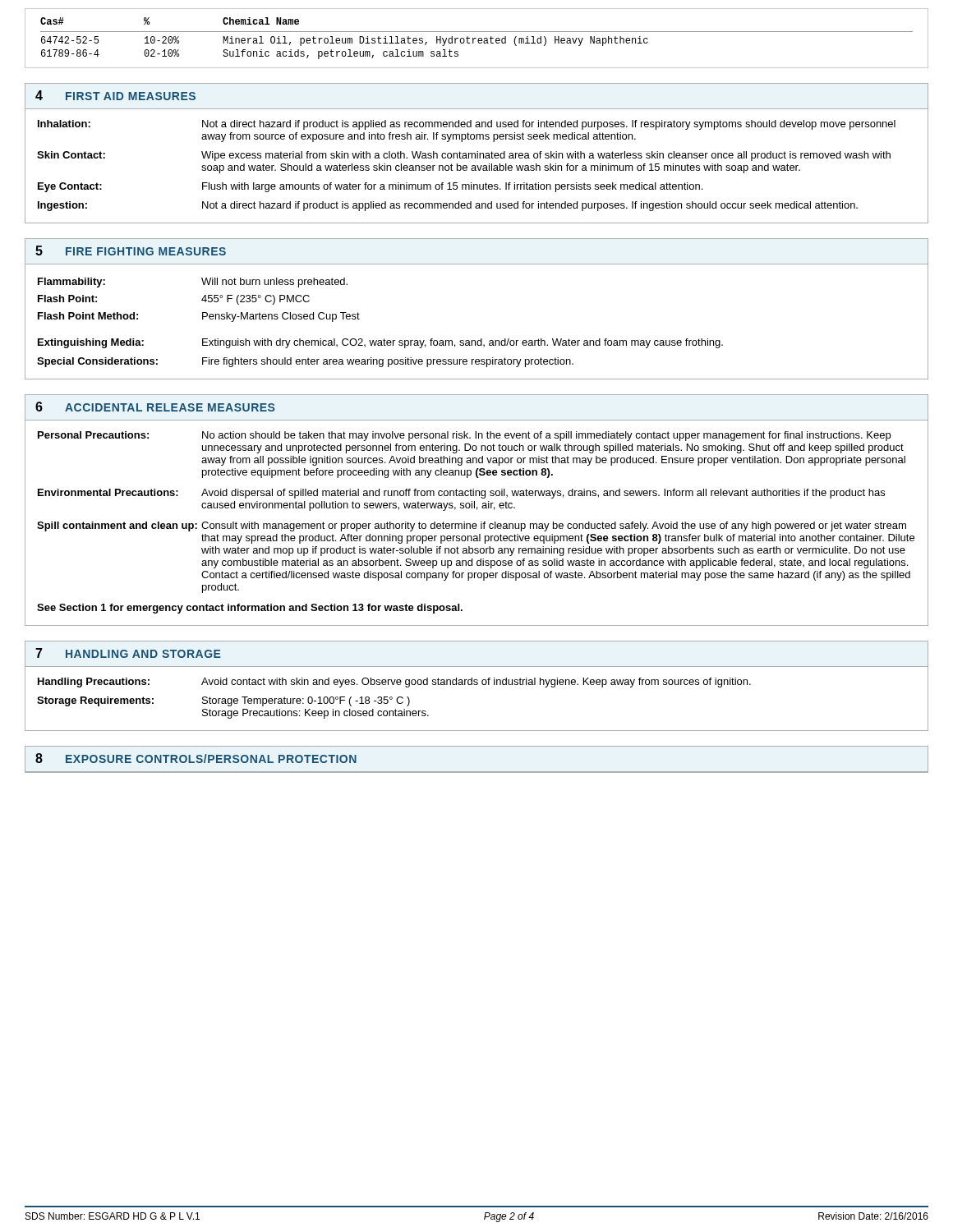Point to "455° F (235° C) PMCC"
Viewport: 953px width, 1232px height.
[256, 299]
